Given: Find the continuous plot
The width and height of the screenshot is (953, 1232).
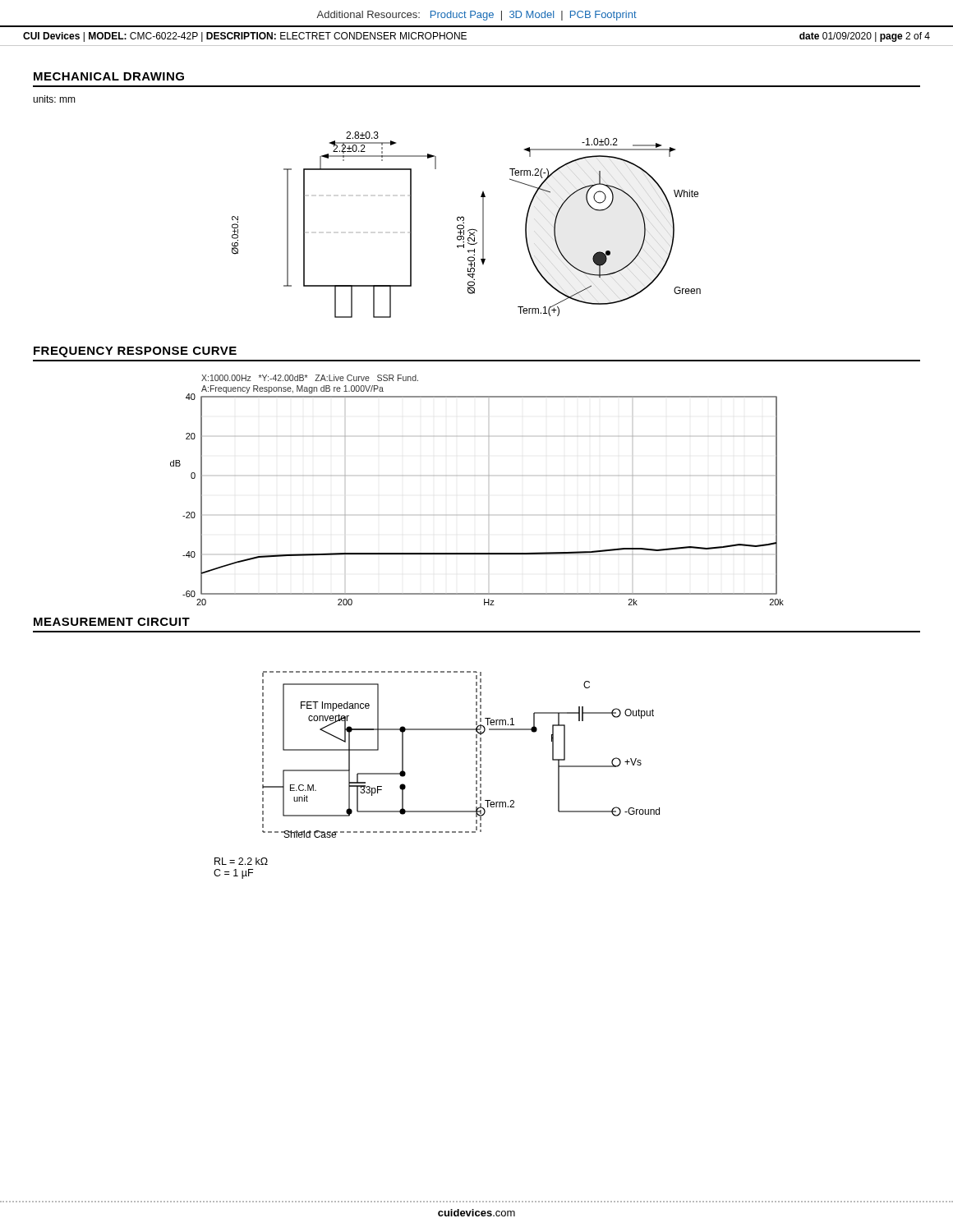Looking at the screenshot, I should 476,487.
